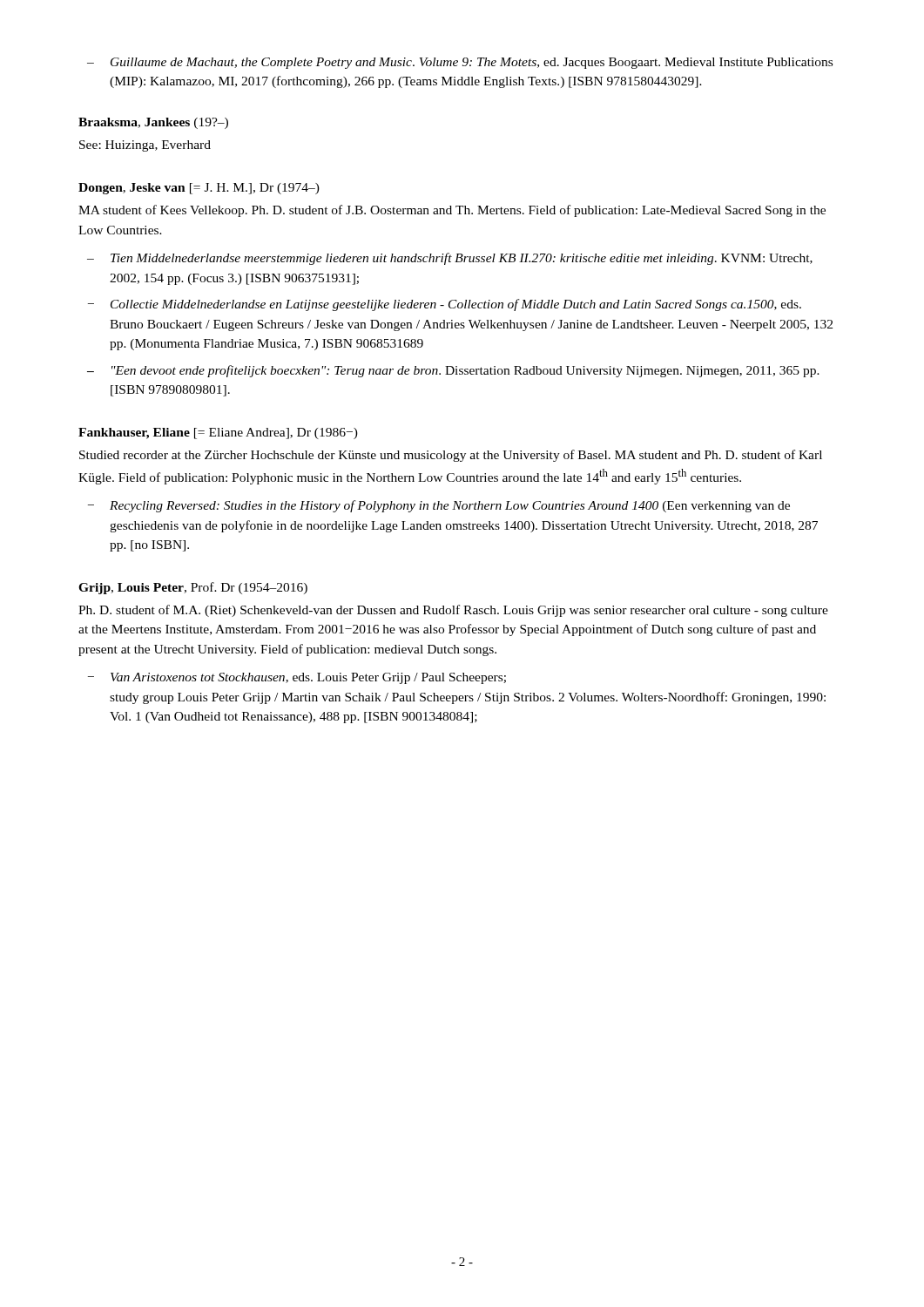Viewport: 924px width, 1307px height.
Task: Locate the list item containing "– Guillaume de Machaut, the Complete"
Action: (x=462, y=72)
